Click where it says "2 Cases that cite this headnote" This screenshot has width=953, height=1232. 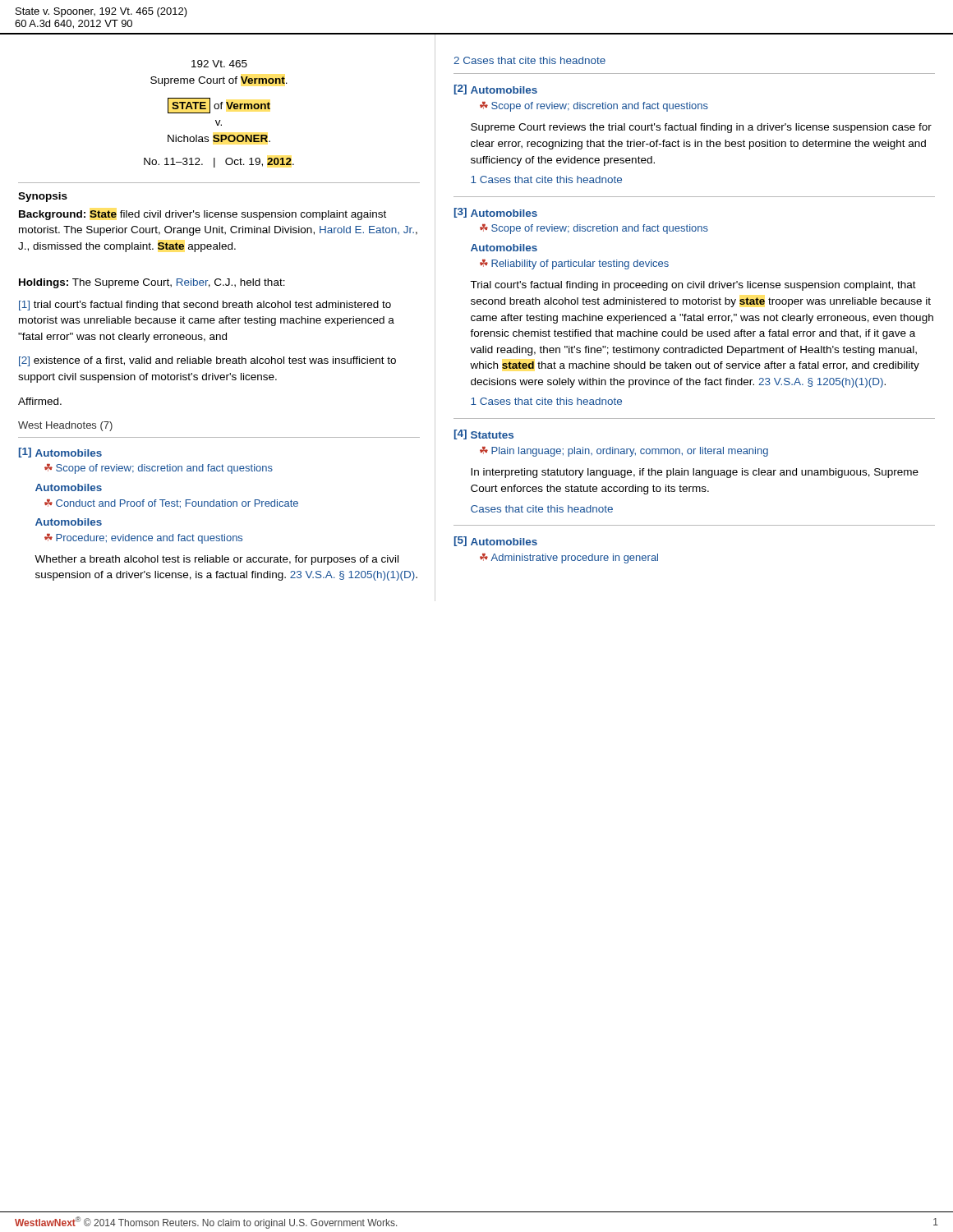pos(530,60)
